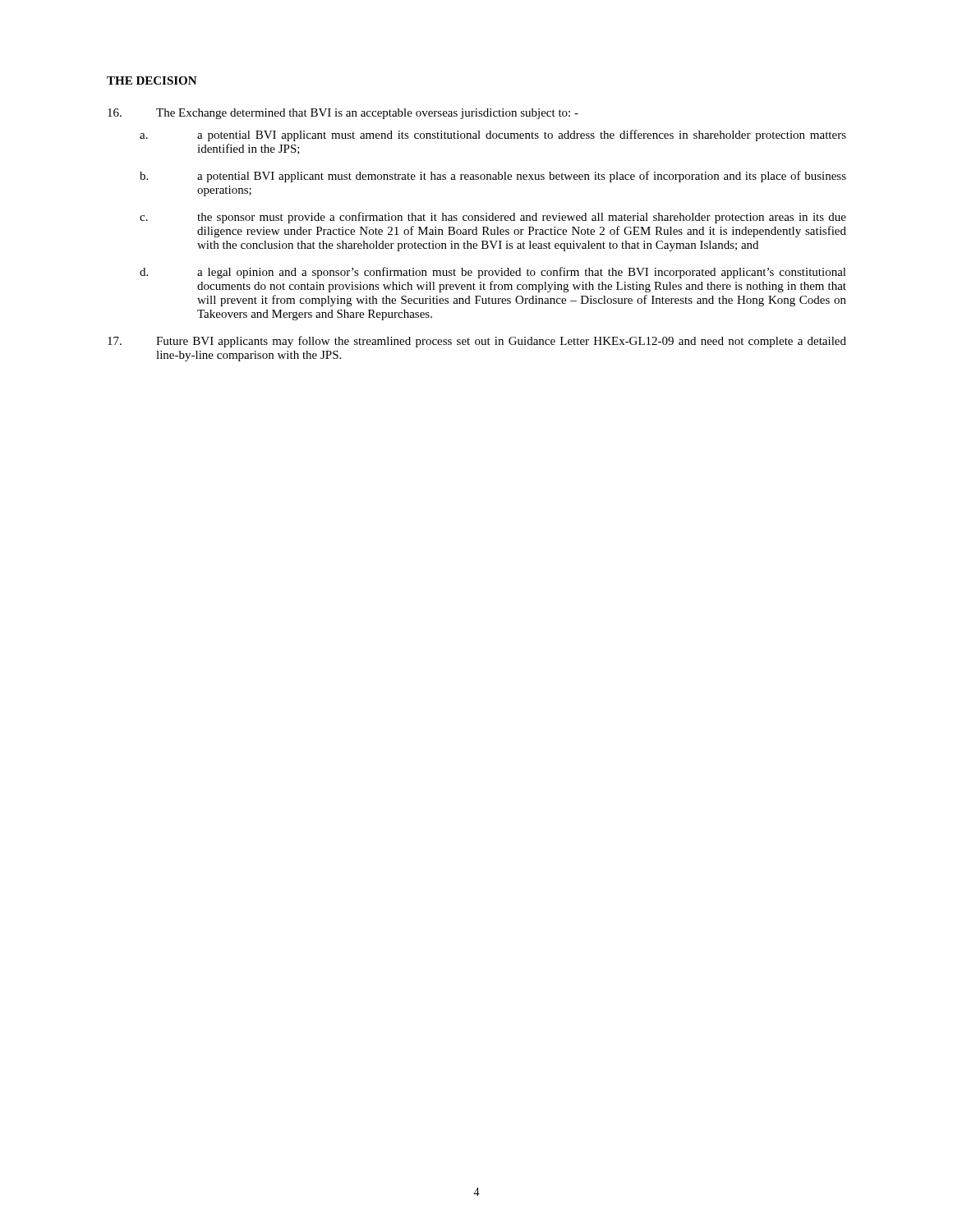Locate the list item that reads "a. a potential BVI applicant"

tap(476, 142)
